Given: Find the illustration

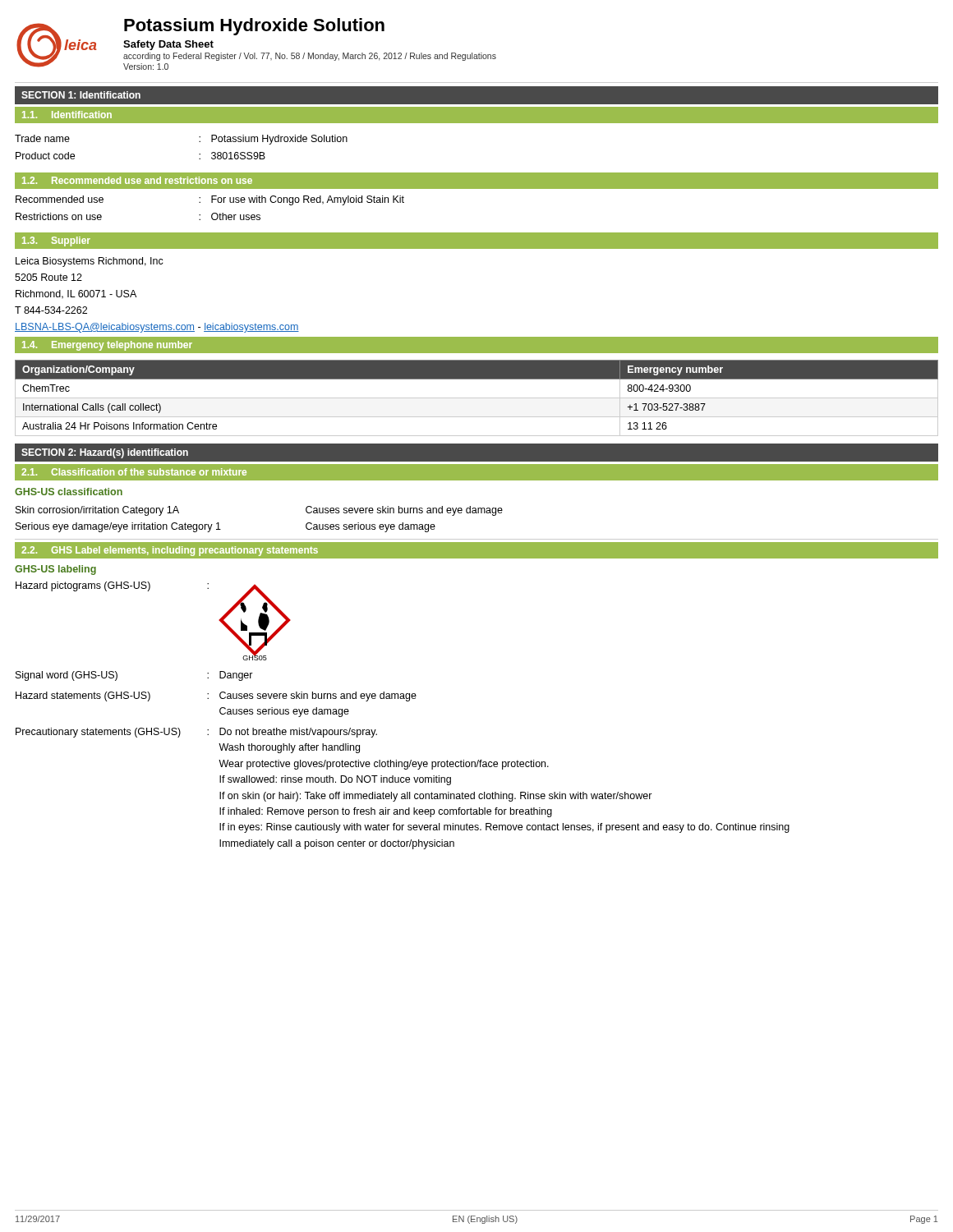Looking at the screenshot, I should pyautogui.click(x=255, y=623).
